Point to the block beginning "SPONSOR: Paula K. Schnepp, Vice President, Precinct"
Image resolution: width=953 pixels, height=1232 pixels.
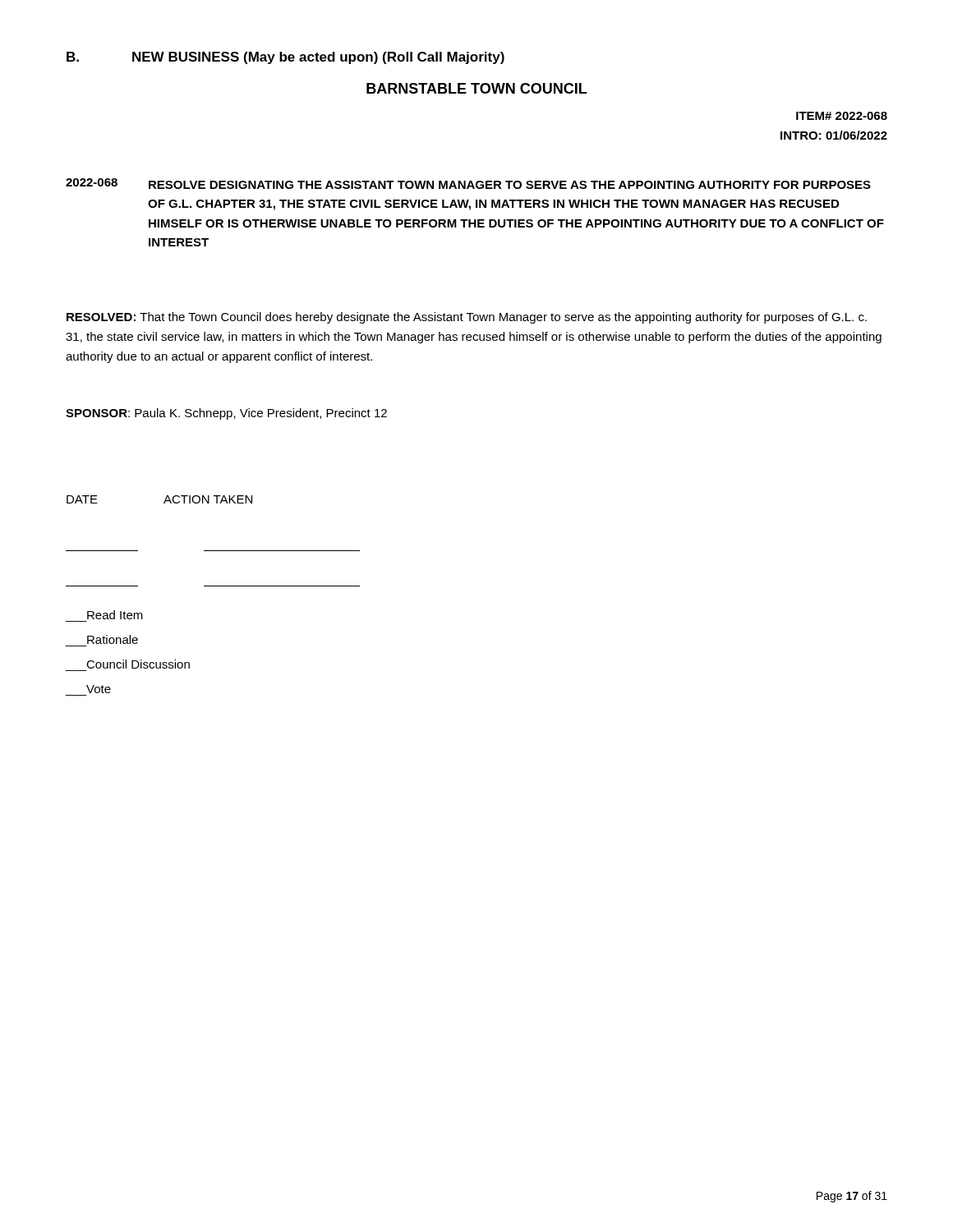click(227, 413)
